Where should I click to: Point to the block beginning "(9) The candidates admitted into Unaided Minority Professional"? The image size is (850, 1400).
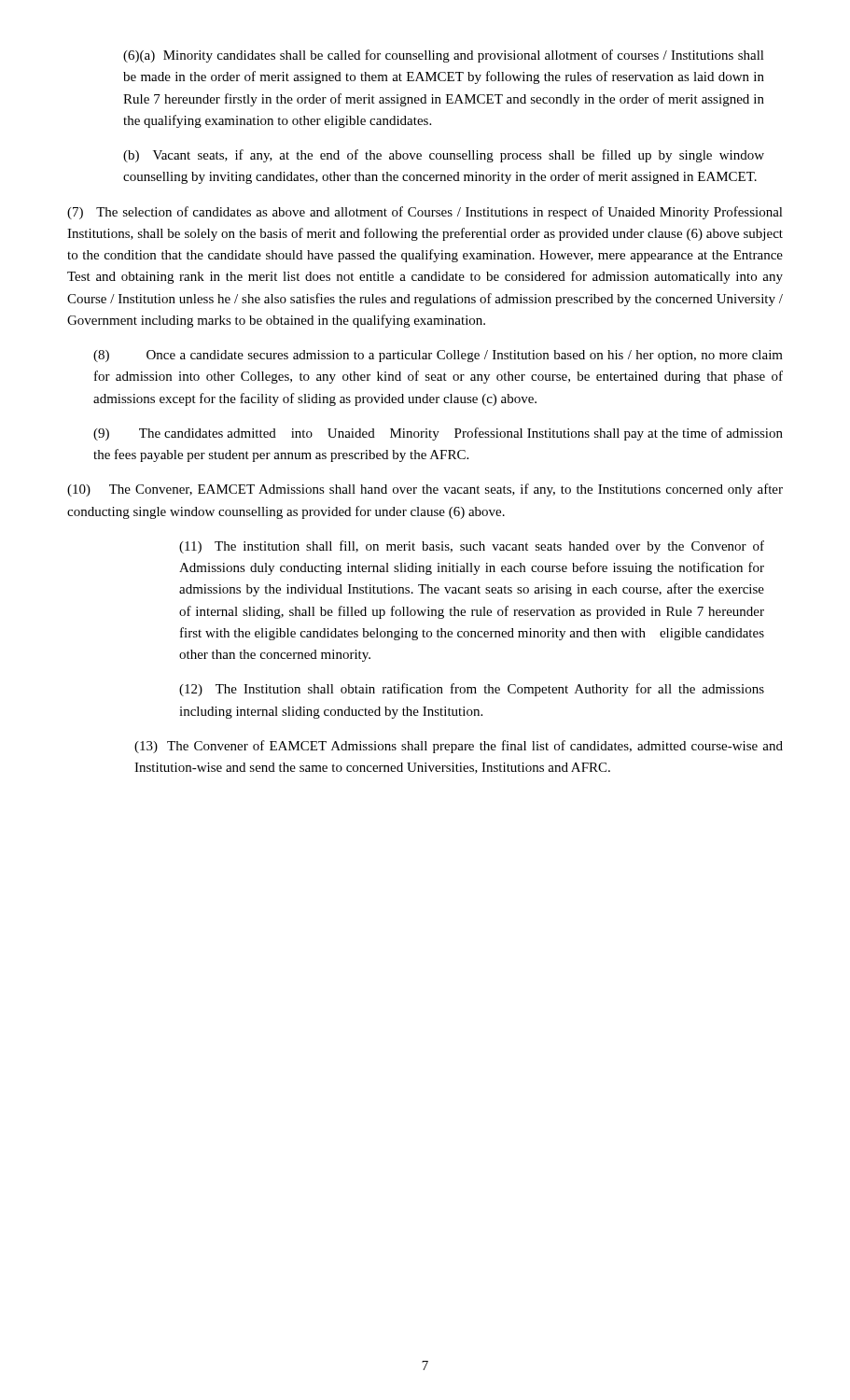(x=438, y=444)
